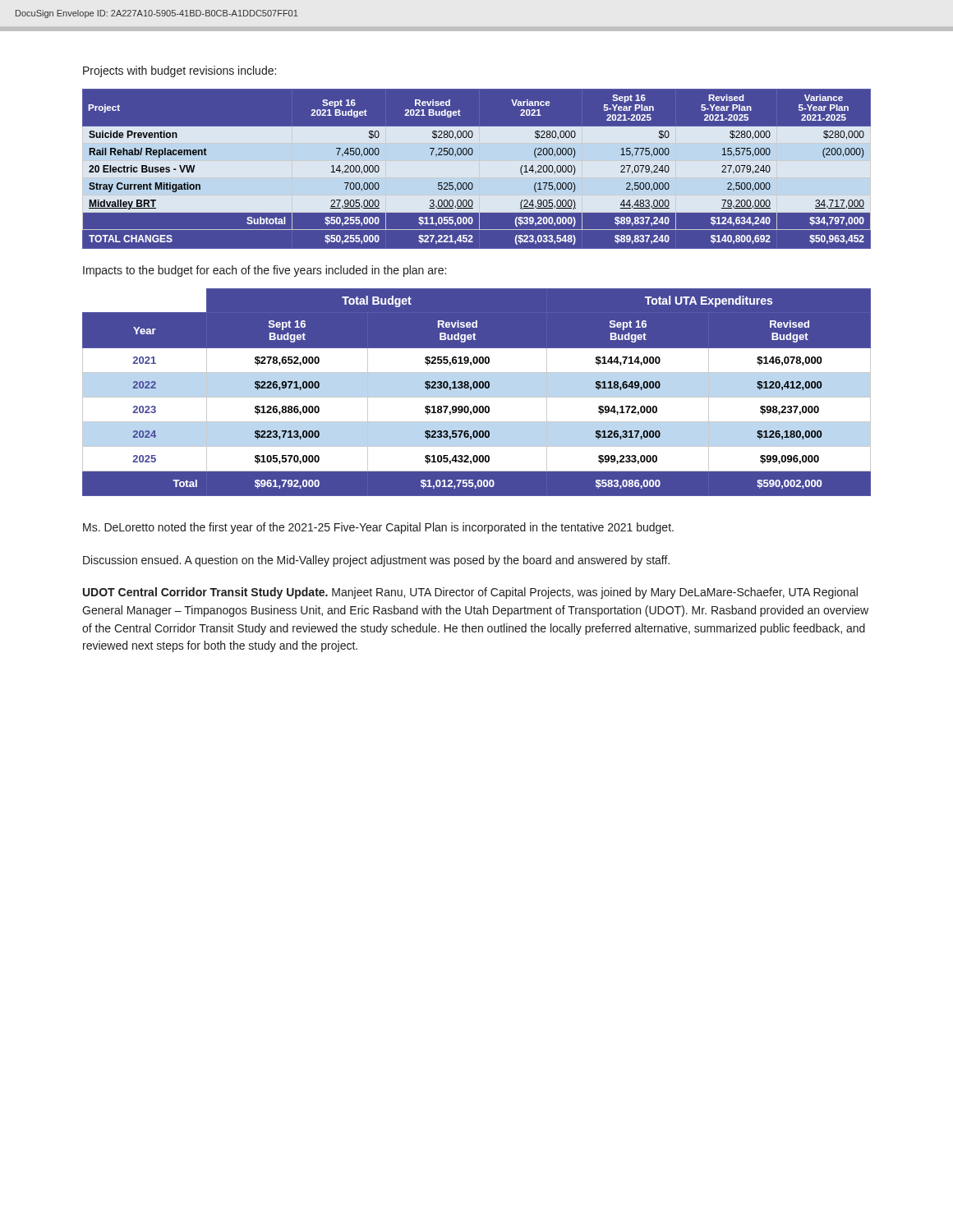Click on the text block with the text "Impacts to the budget for each of the"
The width and height of the screenshot is (953, 1232).
tap(265, 270)
